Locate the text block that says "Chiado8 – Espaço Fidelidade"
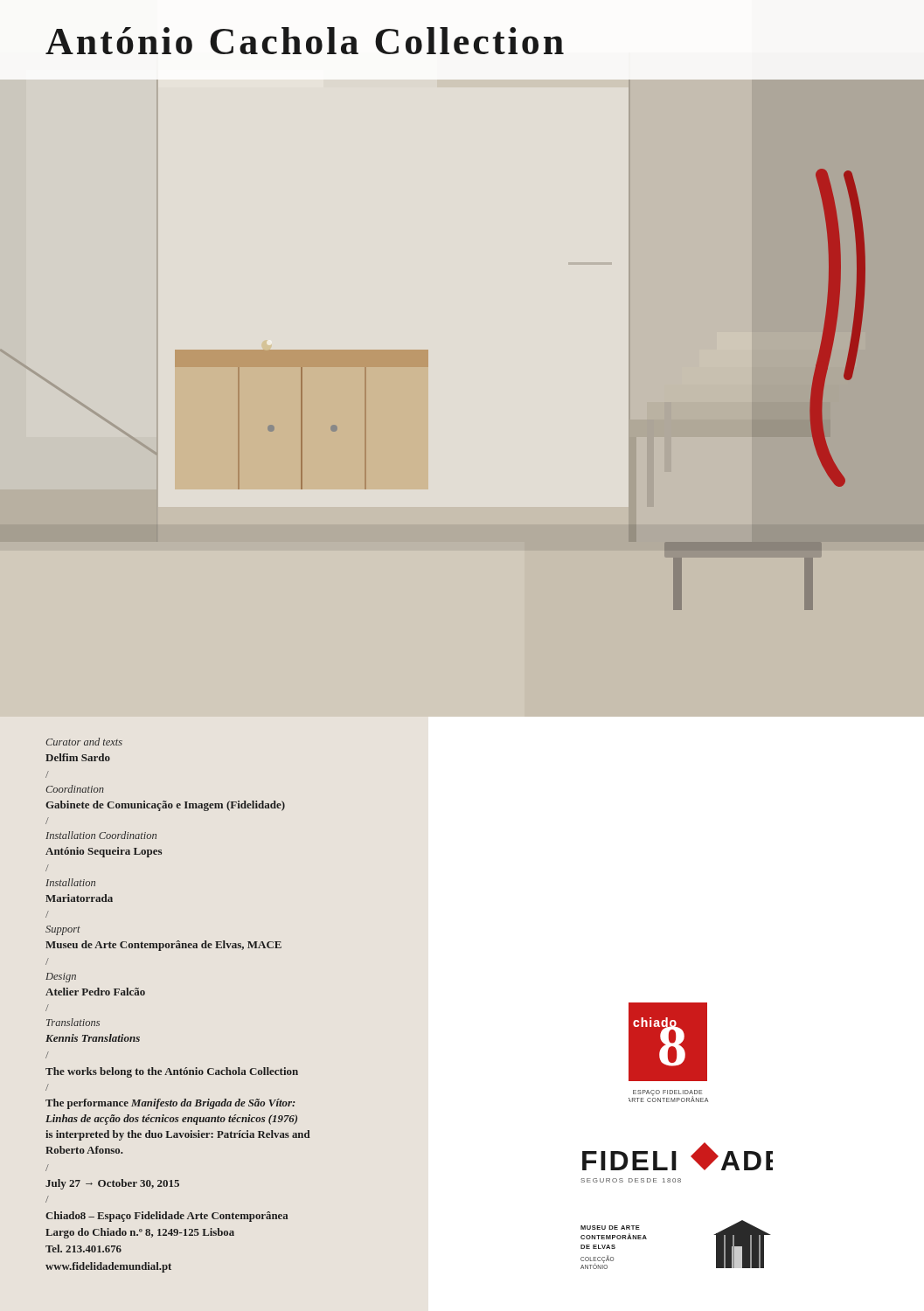The width and height of the screenshot is (924, 1311). pyautogui.click(x=167, y=1241)
